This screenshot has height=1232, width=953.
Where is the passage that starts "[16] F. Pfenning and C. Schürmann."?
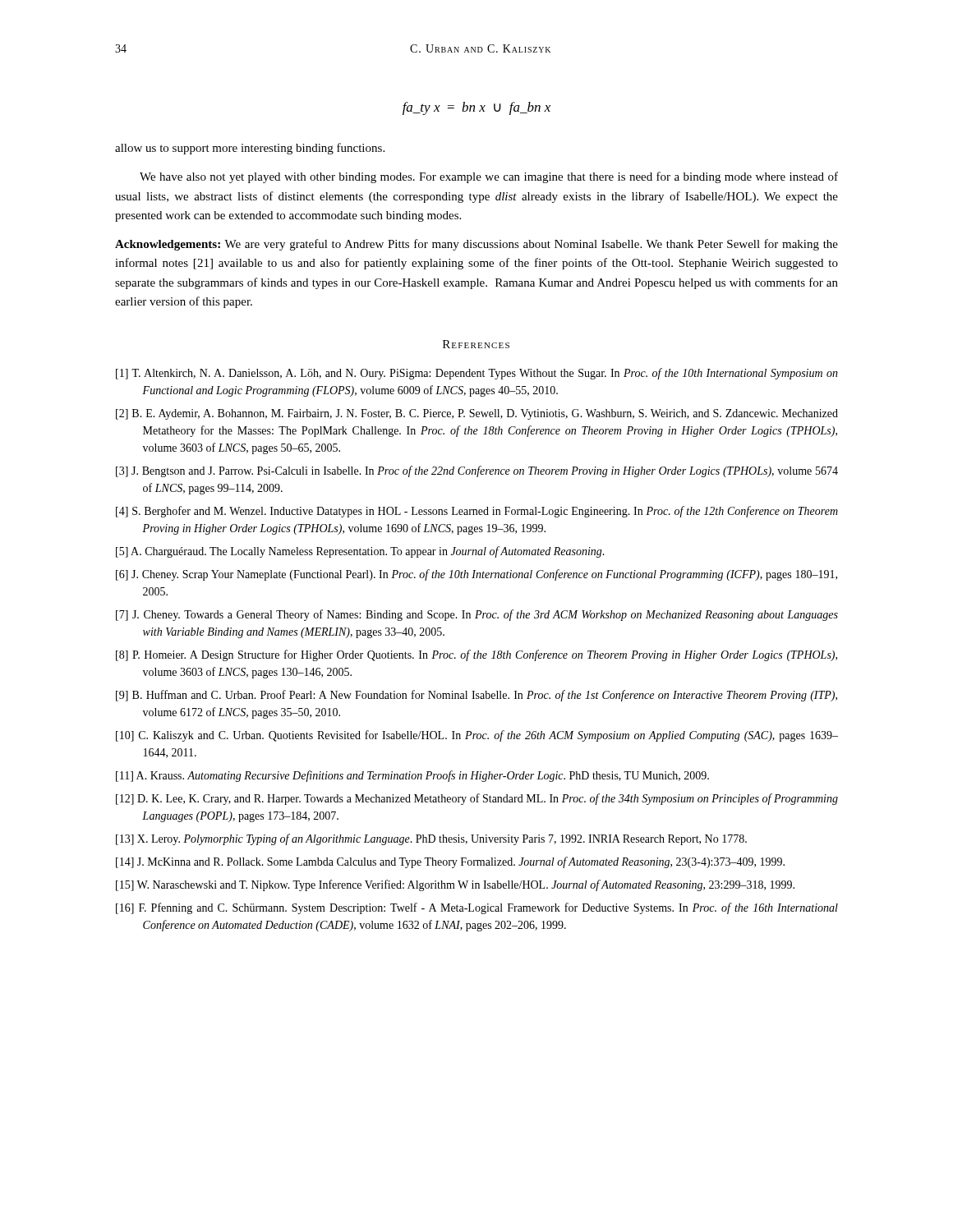[x=476, y=917]
